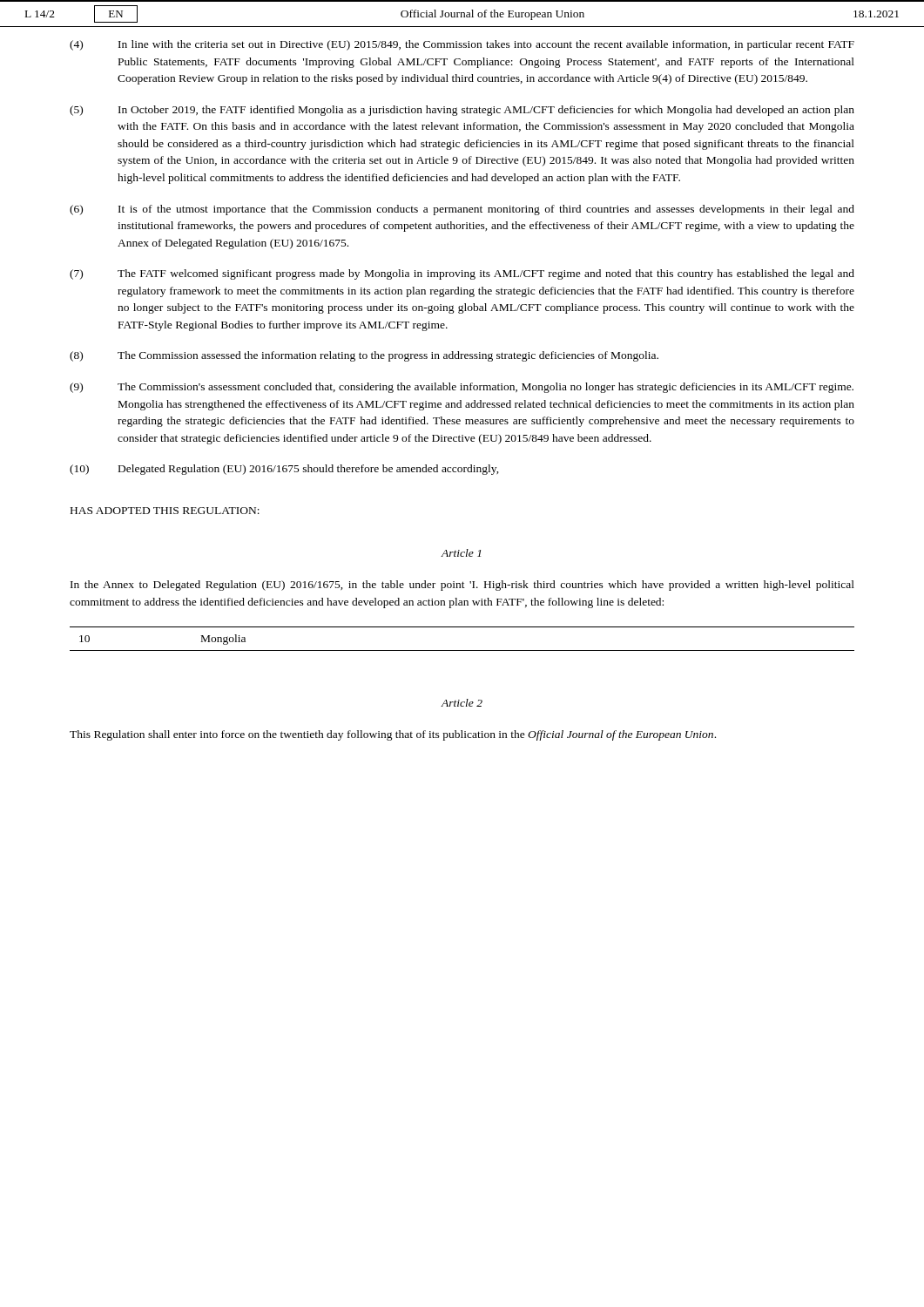Find the text starting "HAS ADOPTED THIS REGULATION:"
The image size is (924, 1307).
165,510
